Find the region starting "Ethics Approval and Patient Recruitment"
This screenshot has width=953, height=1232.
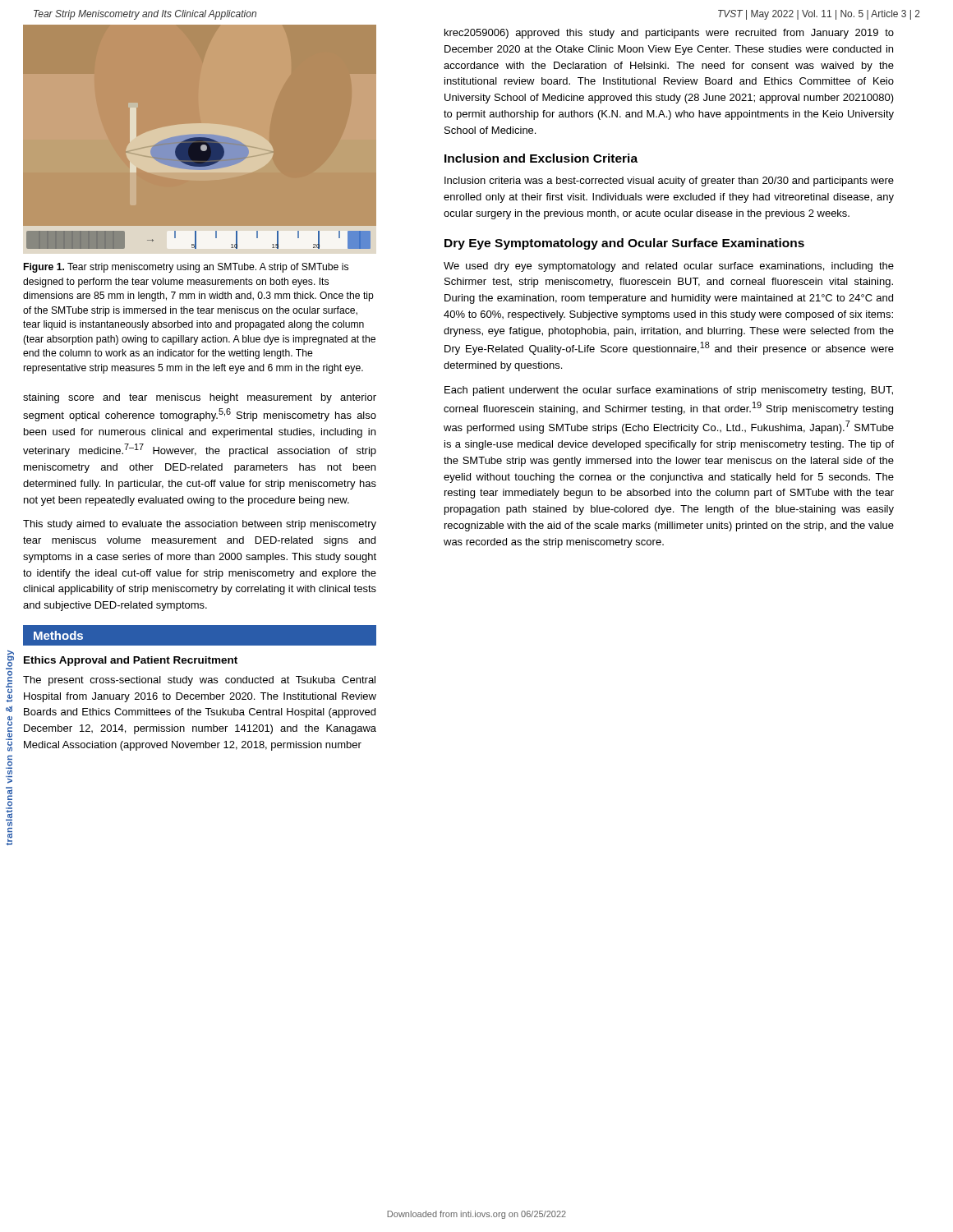pyautogui.click(x=130, y=660)
